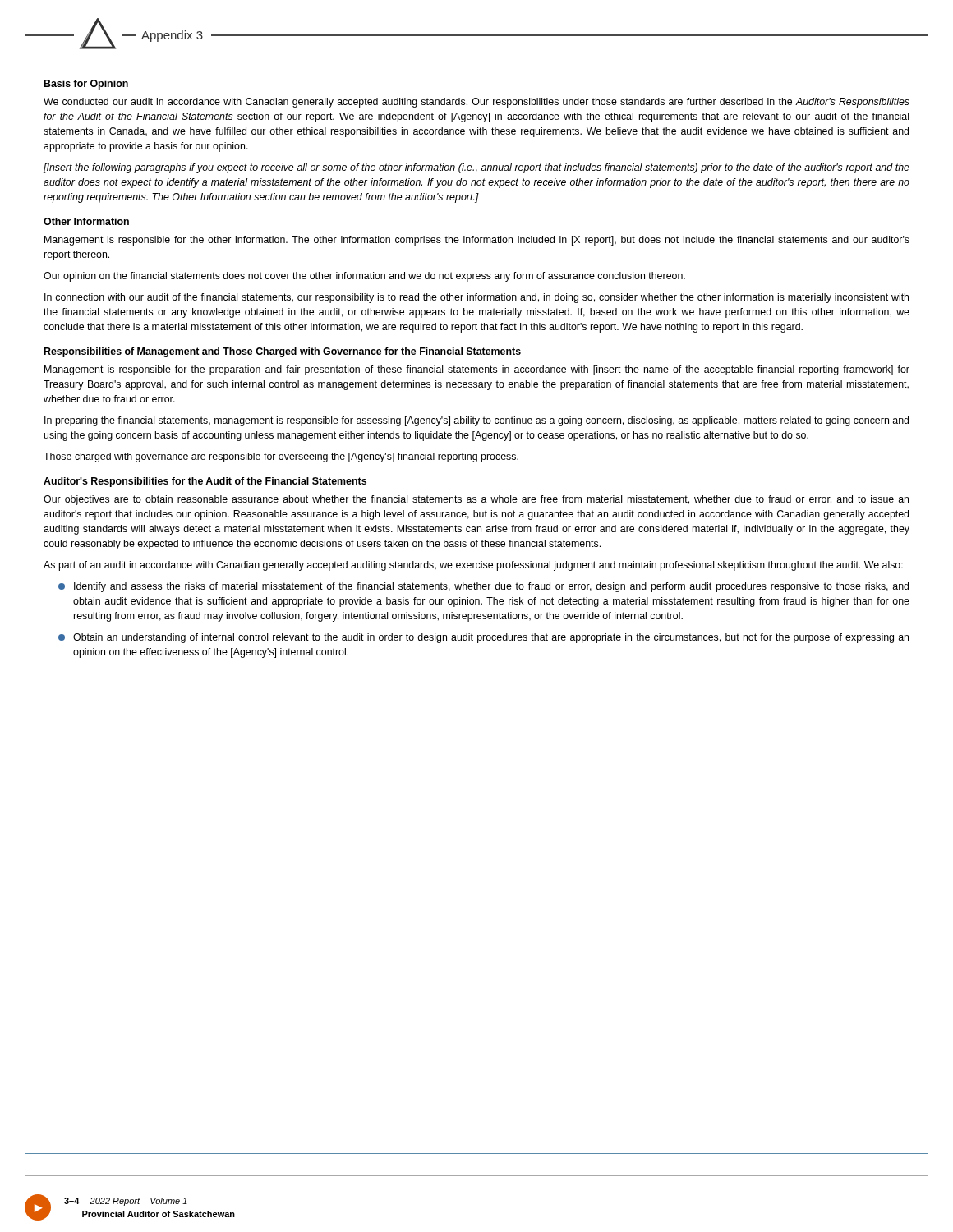Select the element starting "Responsibilities of Management and Those Charged with Governance"
953x1232 pixels.
tap(282, 351)
